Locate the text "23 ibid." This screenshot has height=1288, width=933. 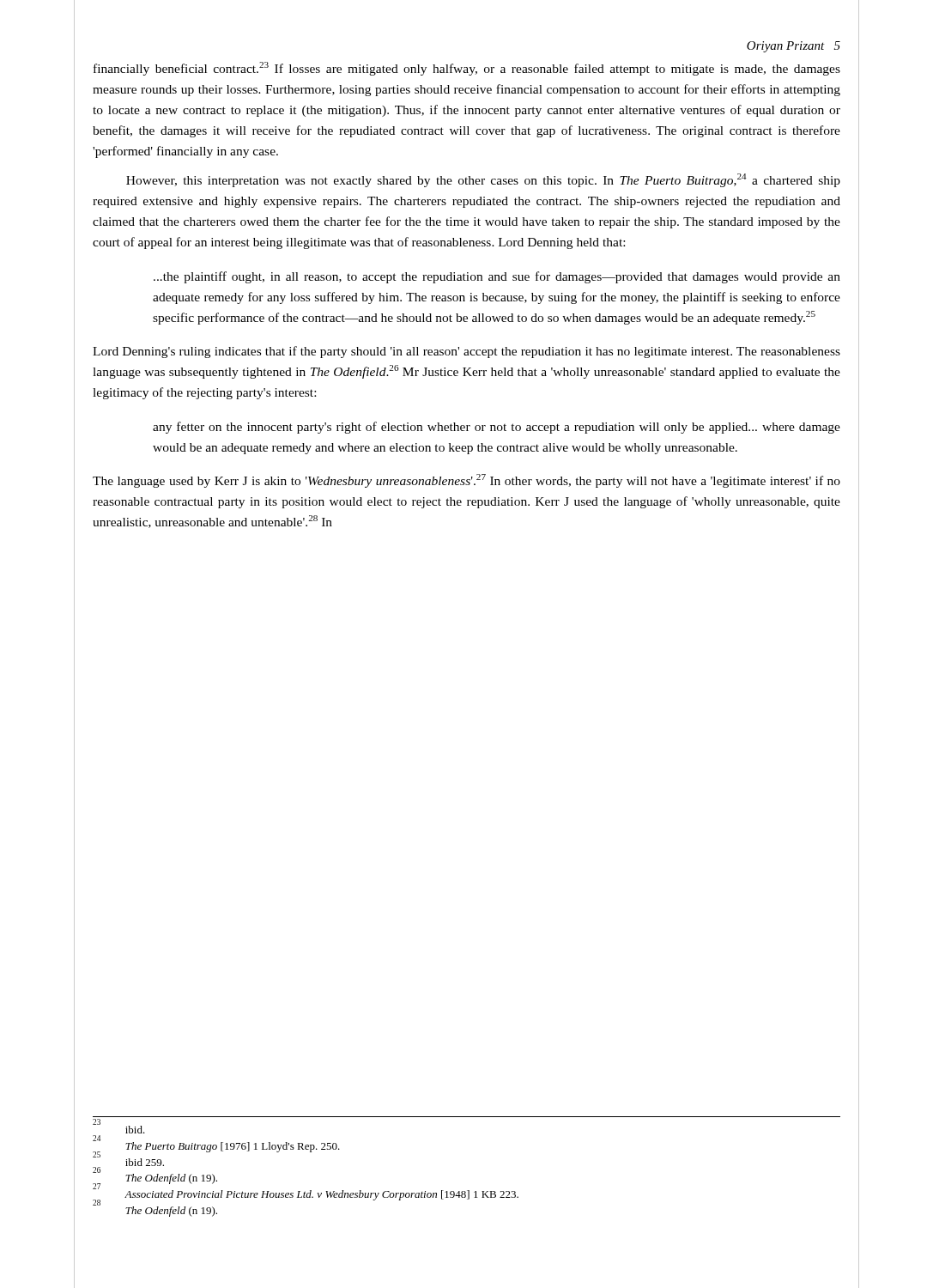(119, 1129)
